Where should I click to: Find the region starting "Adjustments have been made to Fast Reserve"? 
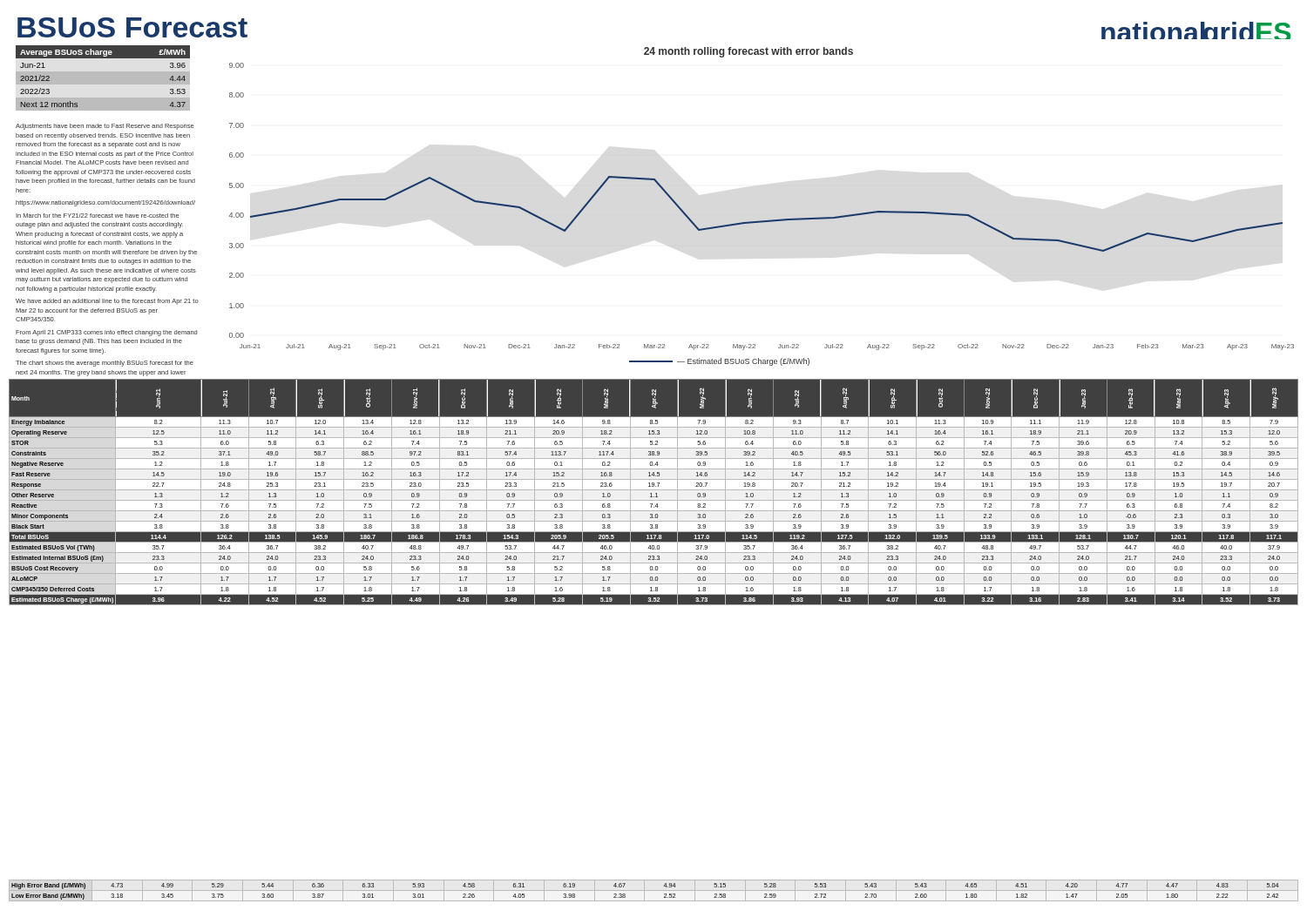(x=107, y=282)
